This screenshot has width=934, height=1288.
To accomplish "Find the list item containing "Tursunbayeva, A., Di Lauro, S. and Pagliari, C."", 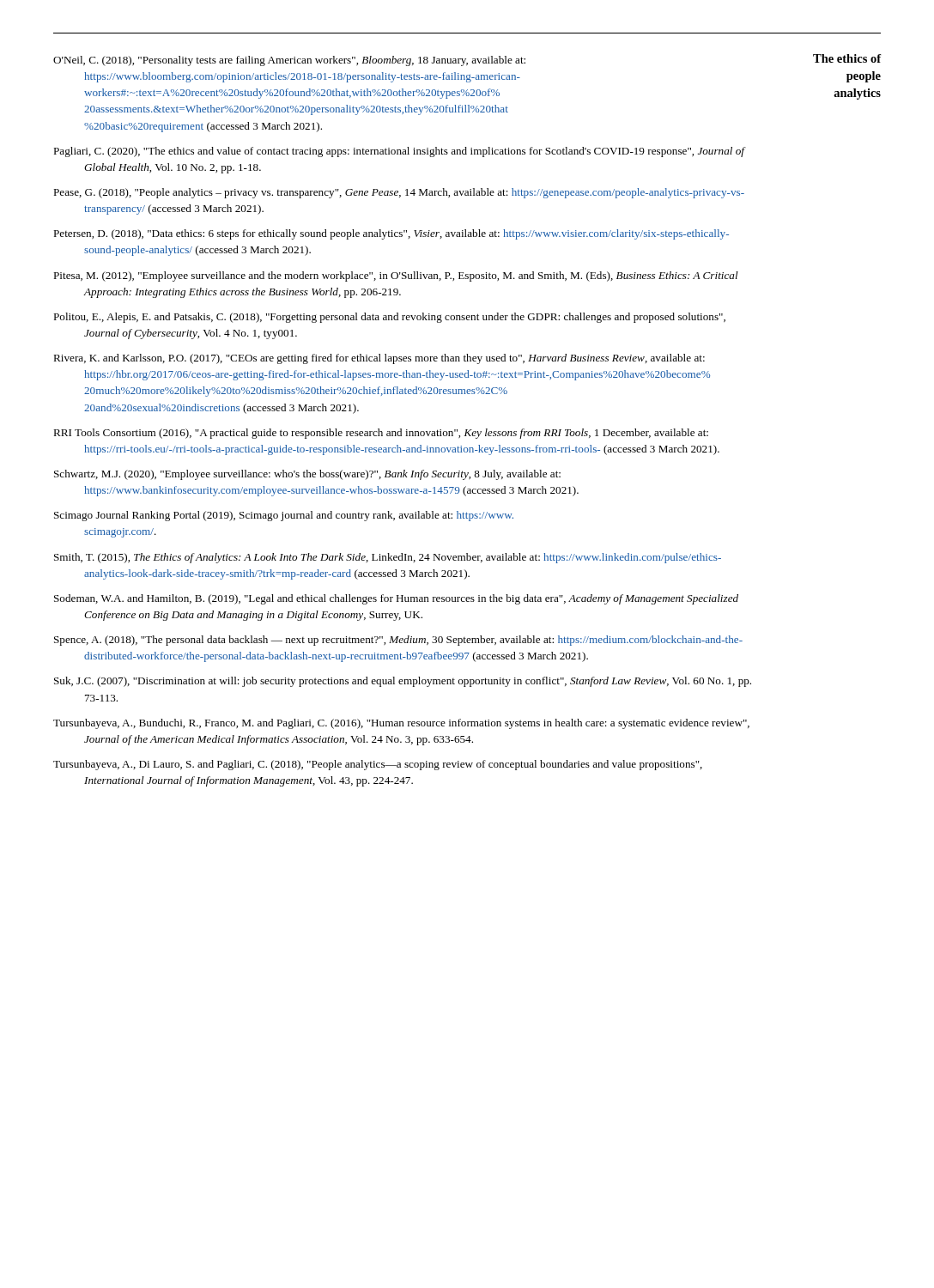I will [x=378, y=772].
